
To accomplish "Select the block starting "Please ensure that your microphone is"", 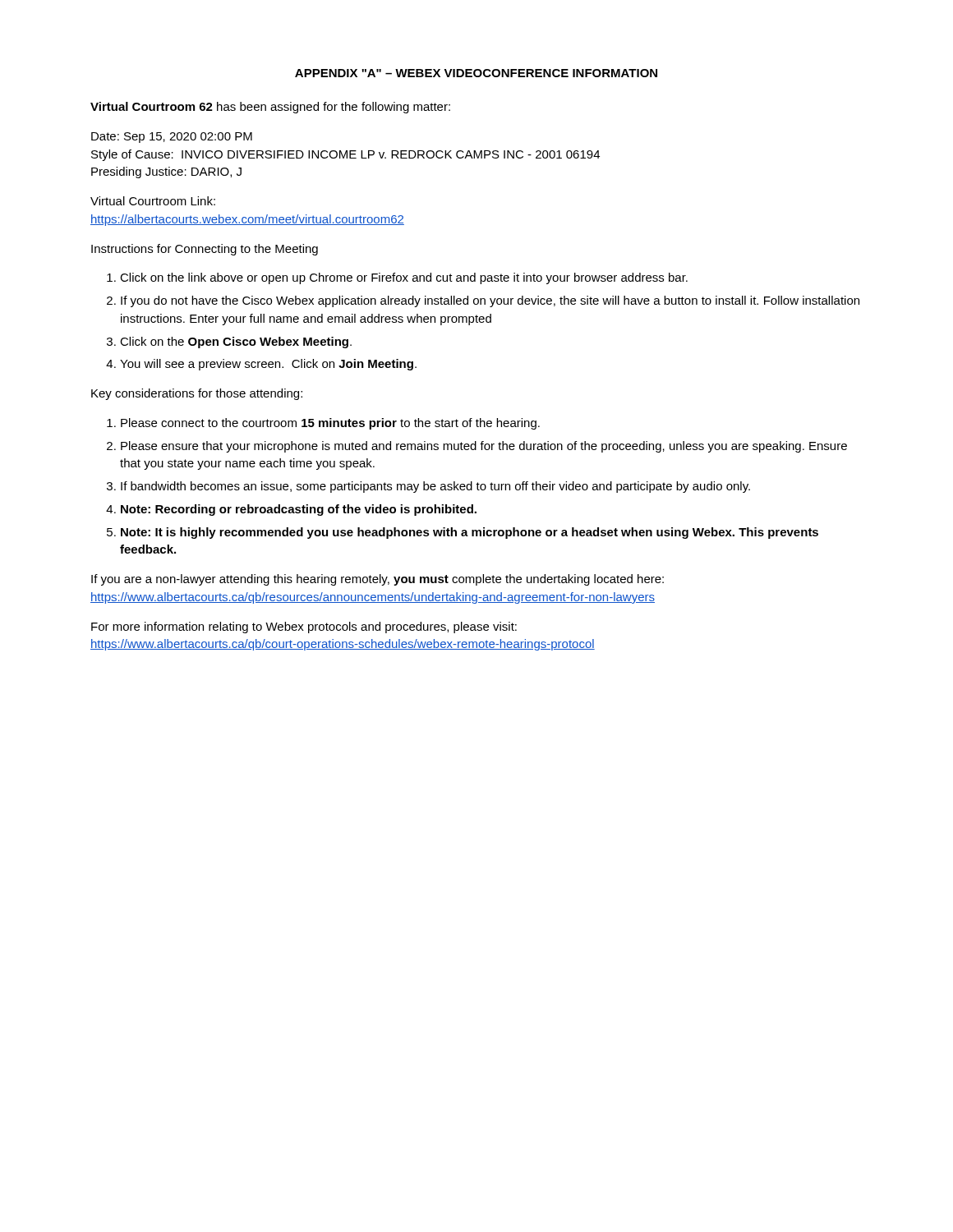I will (484, 454).
